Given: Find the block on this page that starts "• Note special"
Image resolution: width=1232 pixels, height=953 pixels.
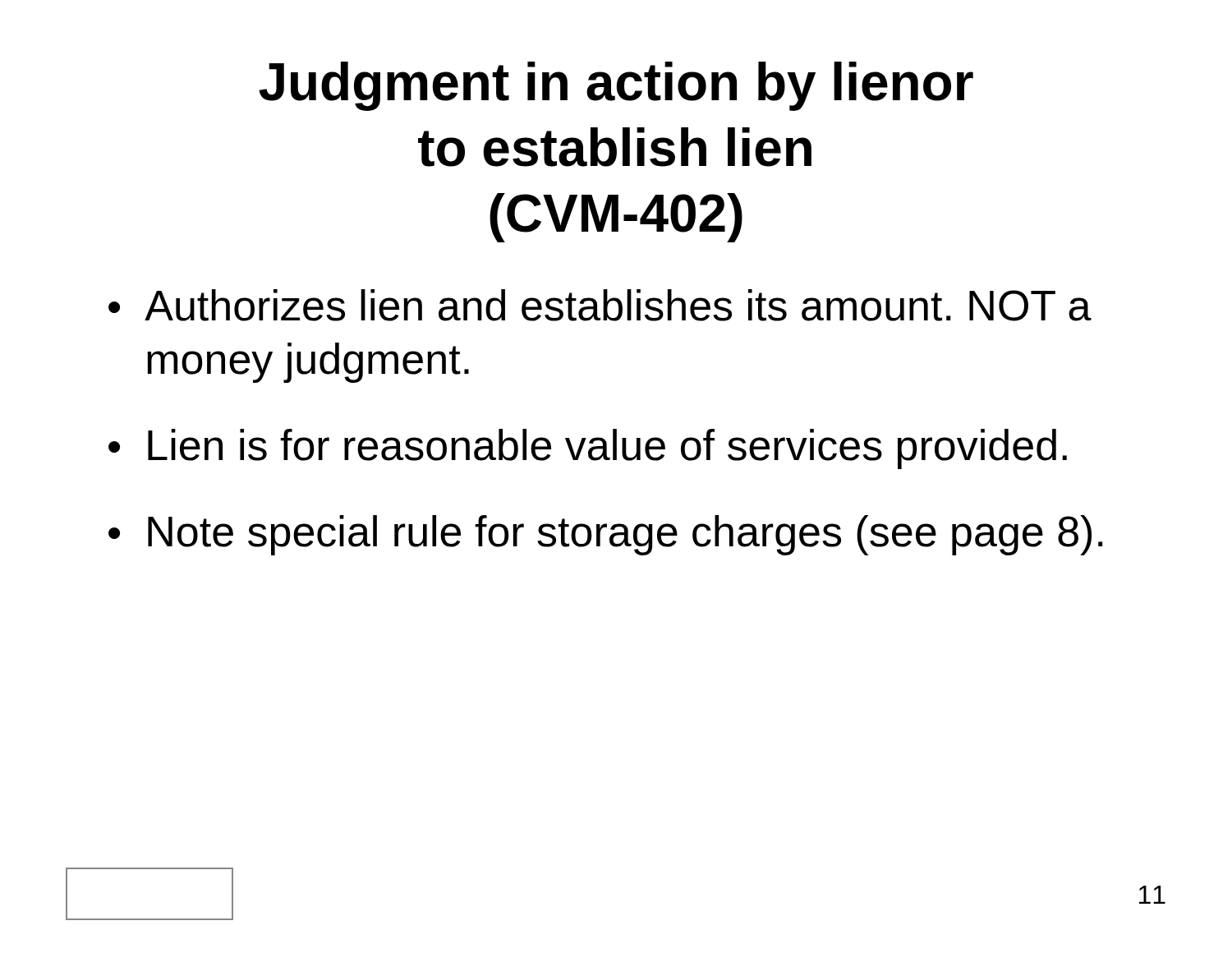Looking at the screenshot, I should point(607,532).
